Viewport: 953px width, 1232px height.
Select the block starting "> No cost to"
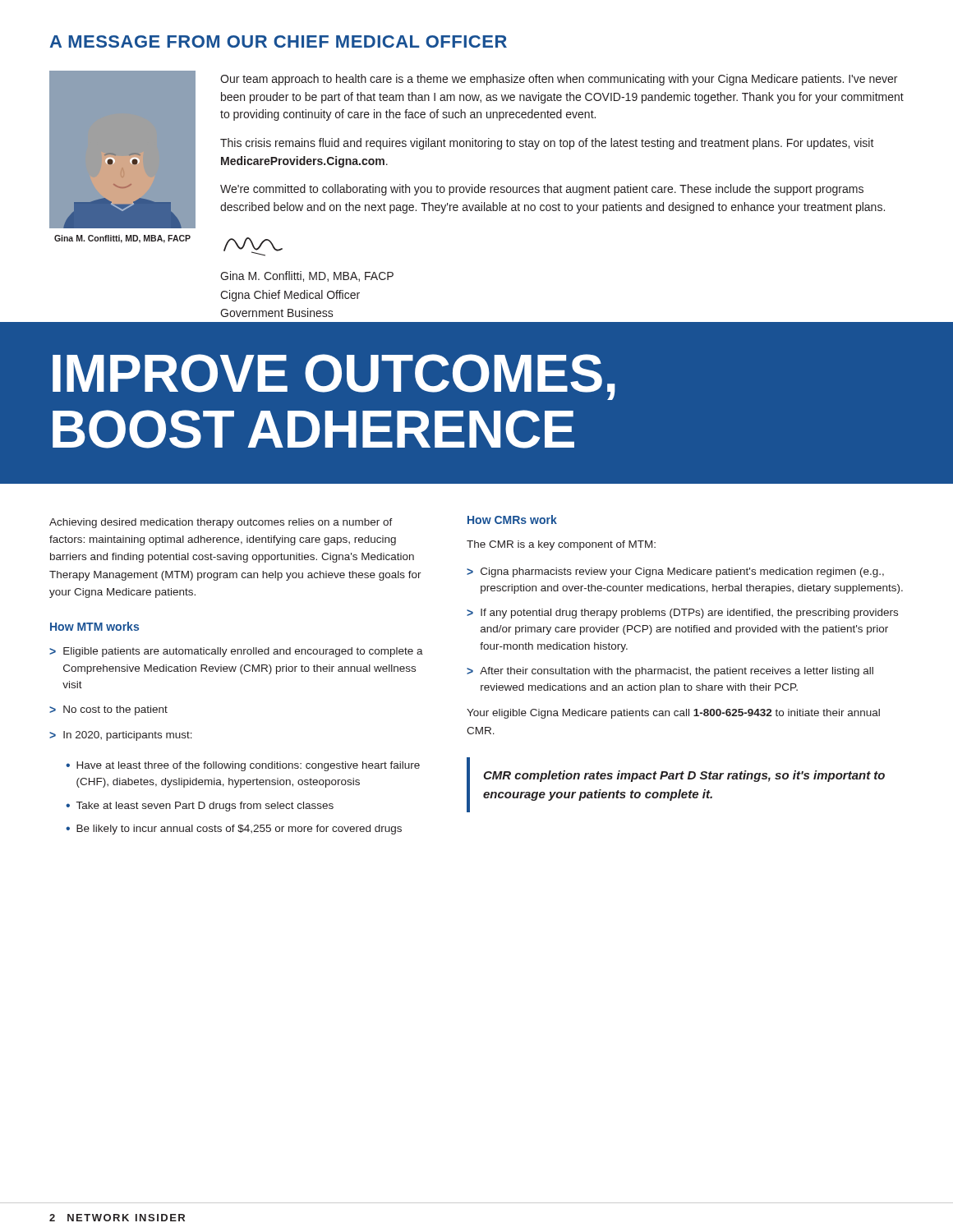pos(108,710)
